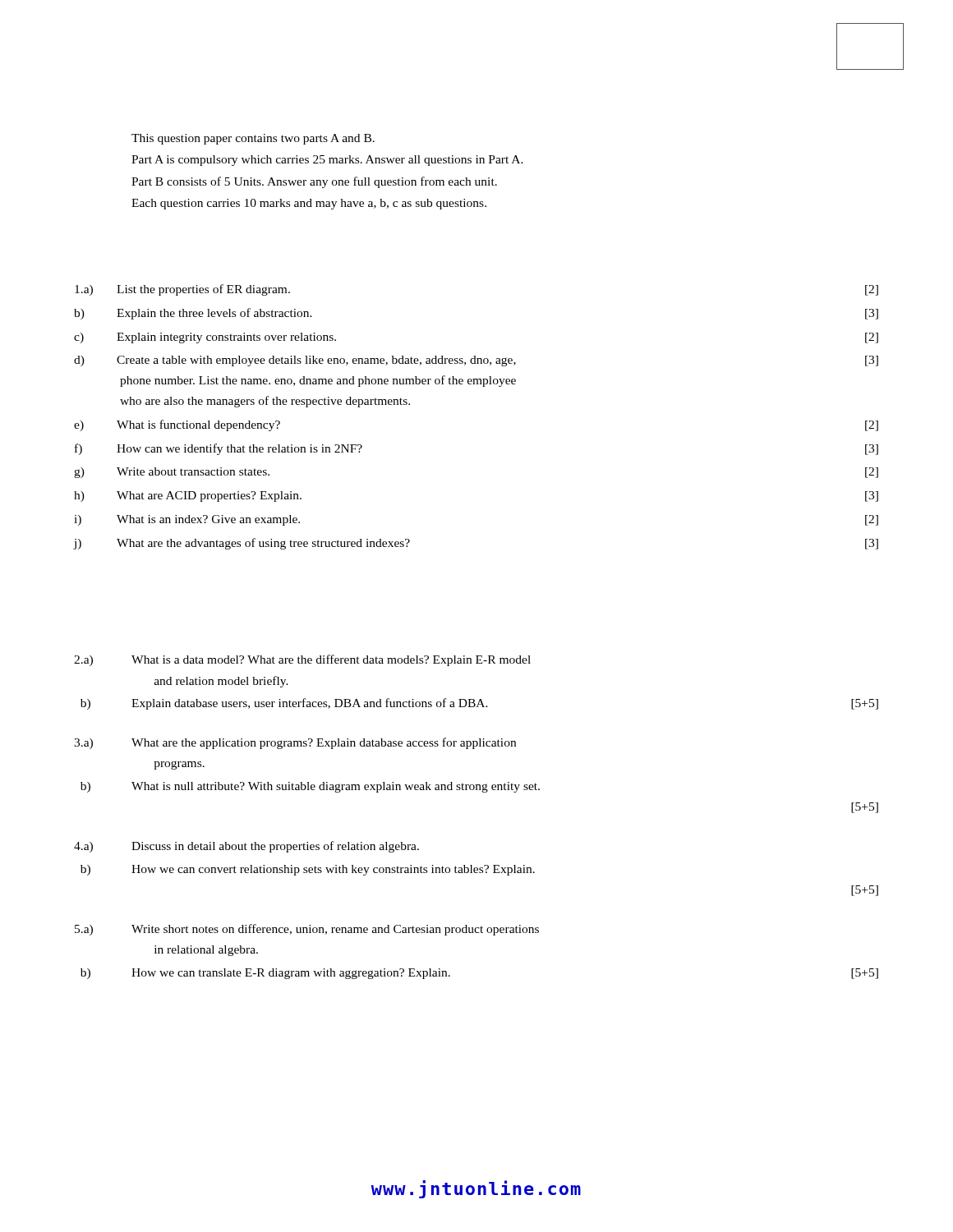Where is the passage that starts "c) Explain integrity constraints over relations."?

tap(226, 338)
